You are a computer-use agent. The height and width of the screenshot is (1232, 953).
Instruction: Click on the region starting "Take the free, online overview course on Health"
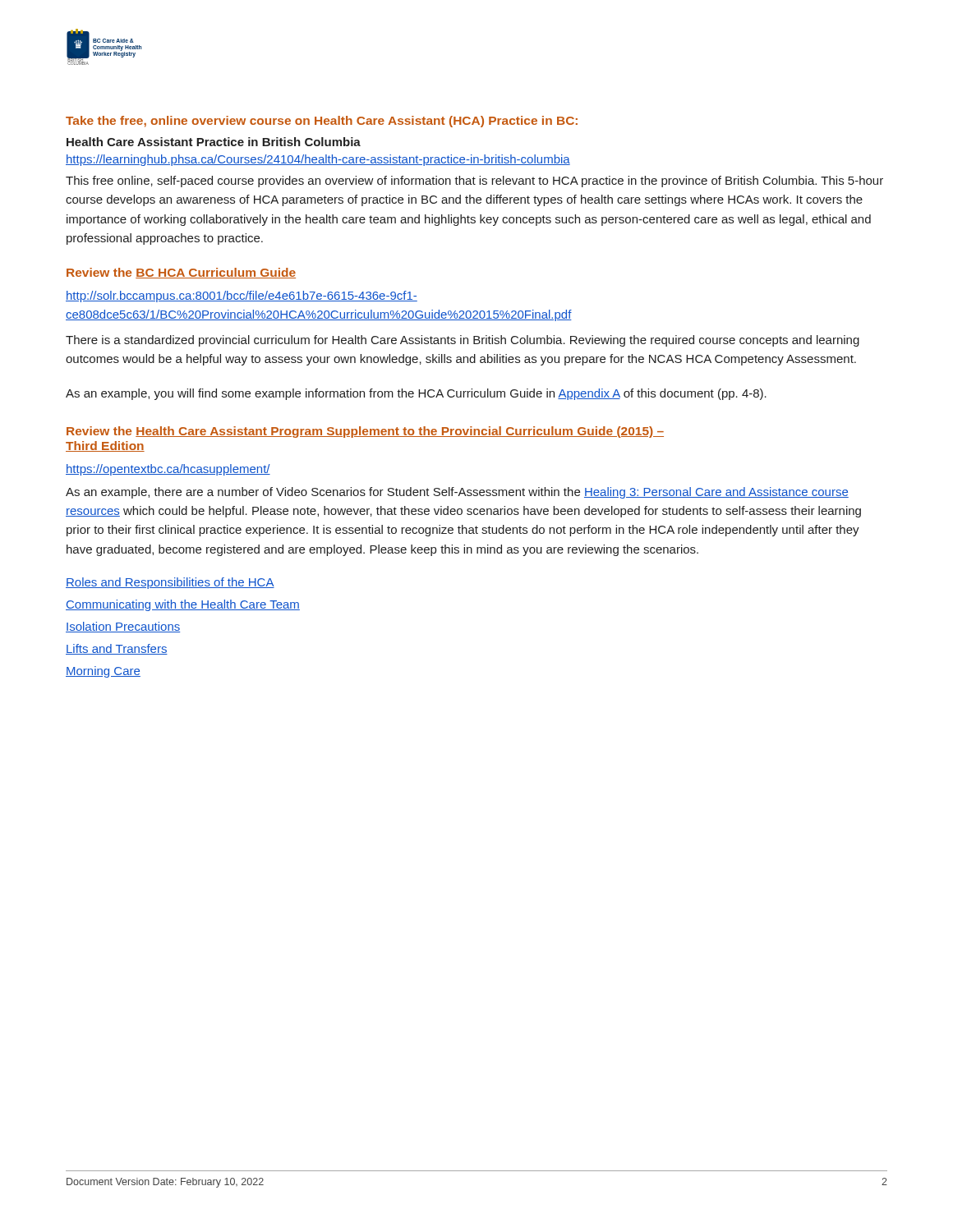click(322, 120)
